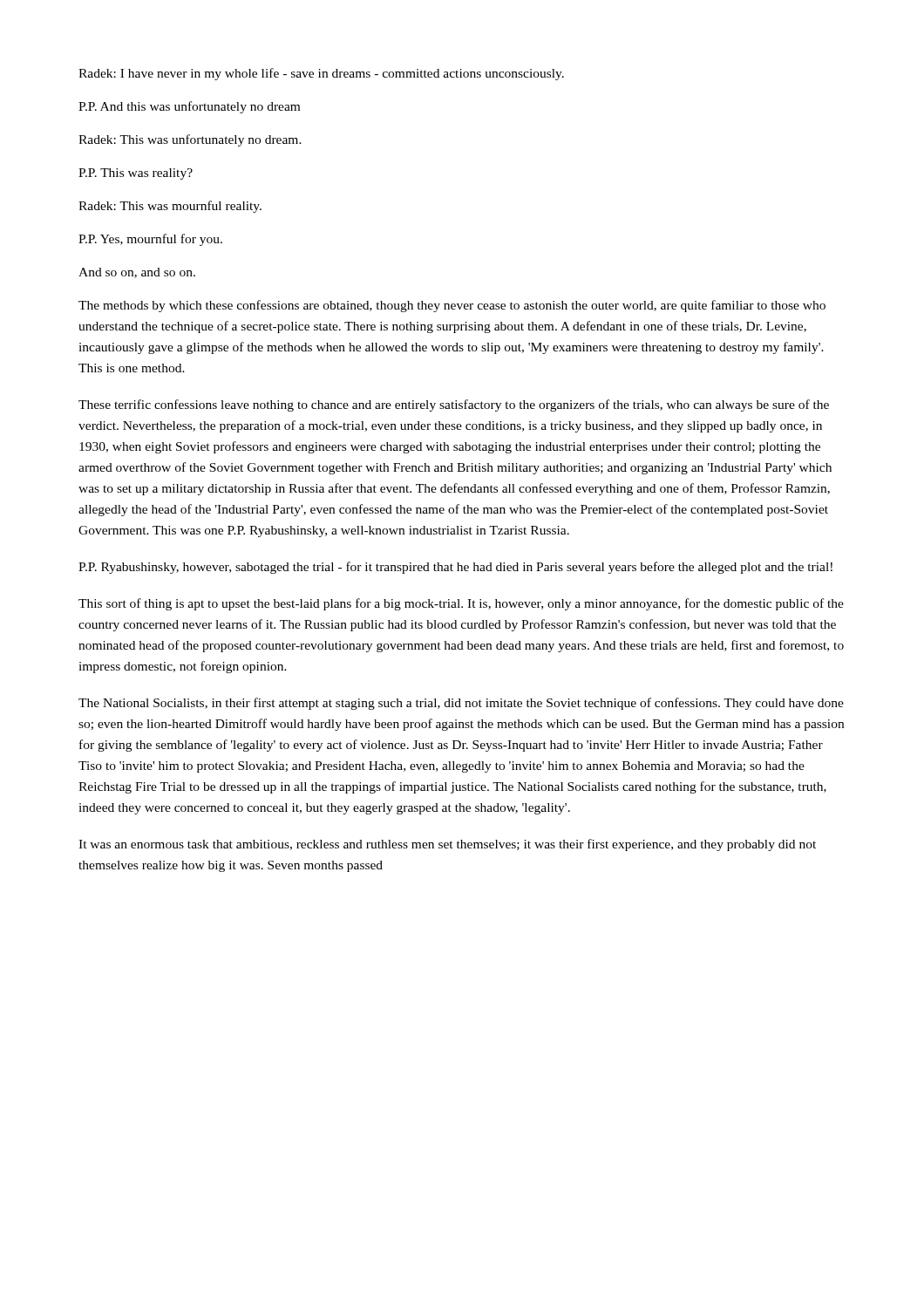
Task: Find the element starting "P.P. Yes, mournful for you."
Action: click(x=151, y=239)
